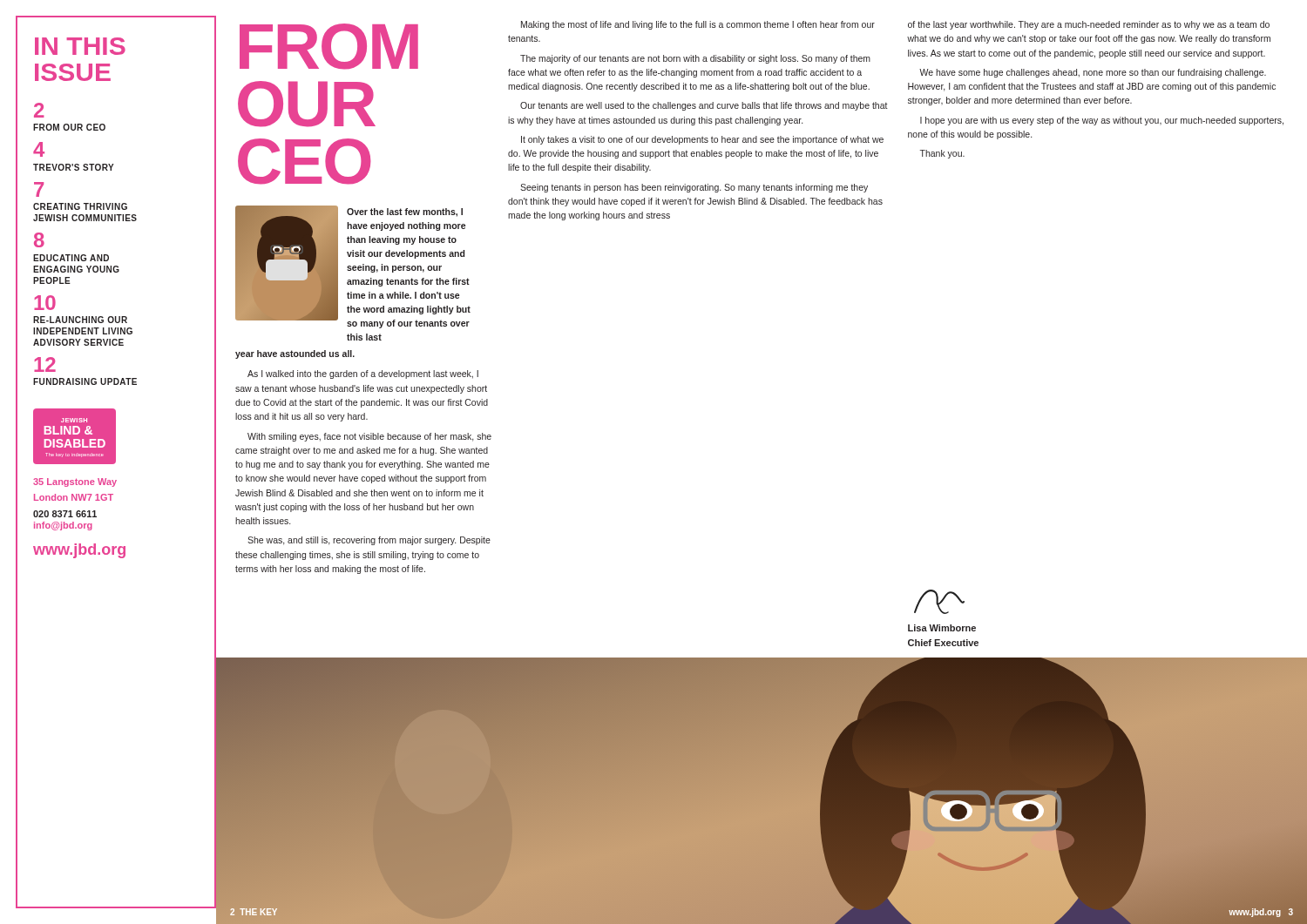Image resolution: width=1307 pixels, height=924 pixels.
Task: Find the text starting "year have astounded us all."
Action: tap(295, 353)
